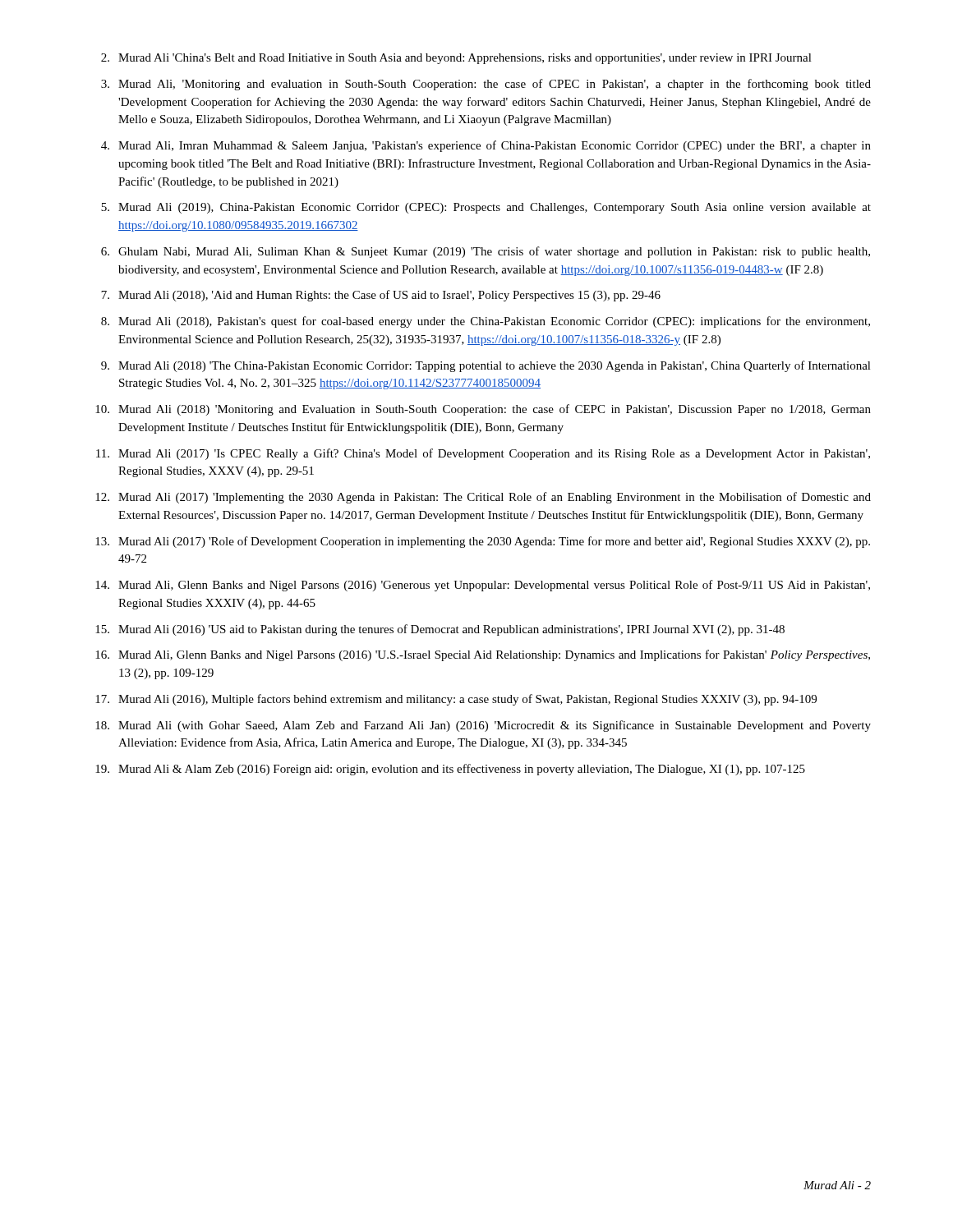Select the text block starting "4. Murad Ali, Imran Muhammad &"
Screen dimensions: 1232x953
pos(476,164)
